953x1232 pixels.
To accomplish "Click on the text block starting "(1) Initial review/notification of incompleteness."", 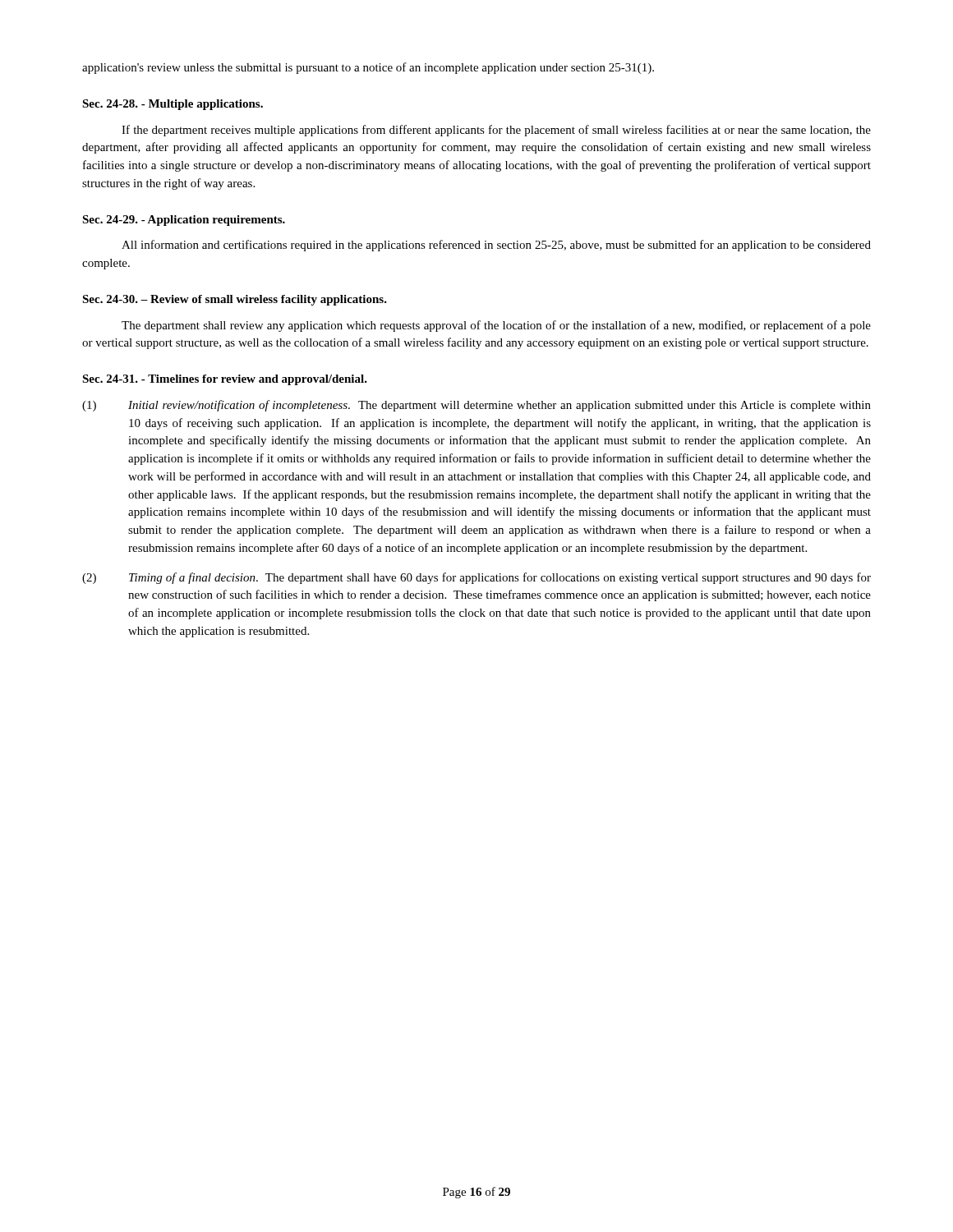I will 476,477.
